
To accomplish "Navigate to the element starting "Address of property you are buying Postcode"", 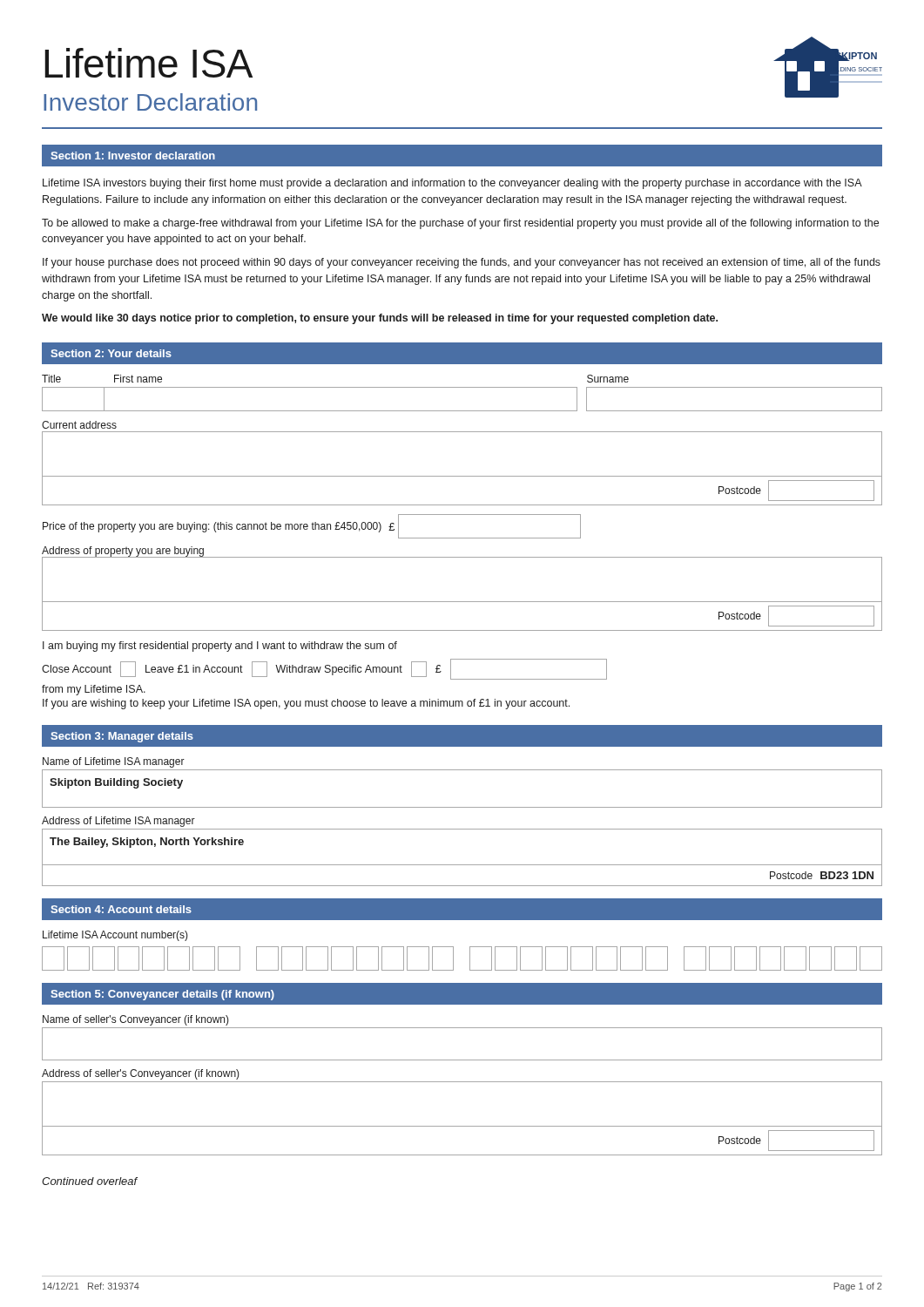I will click(462, 588).
